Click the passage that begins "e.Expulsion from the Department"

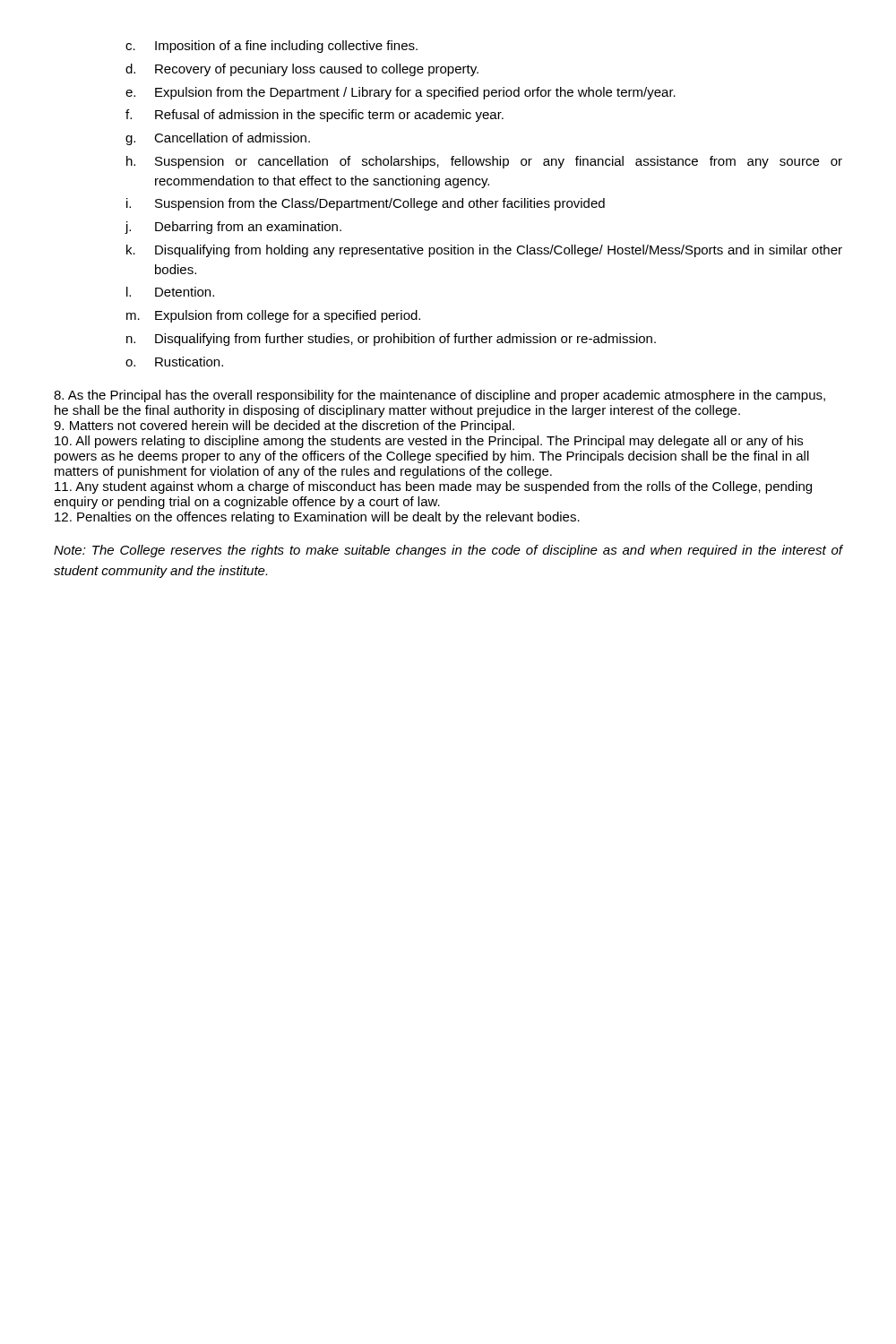[484, 92]
